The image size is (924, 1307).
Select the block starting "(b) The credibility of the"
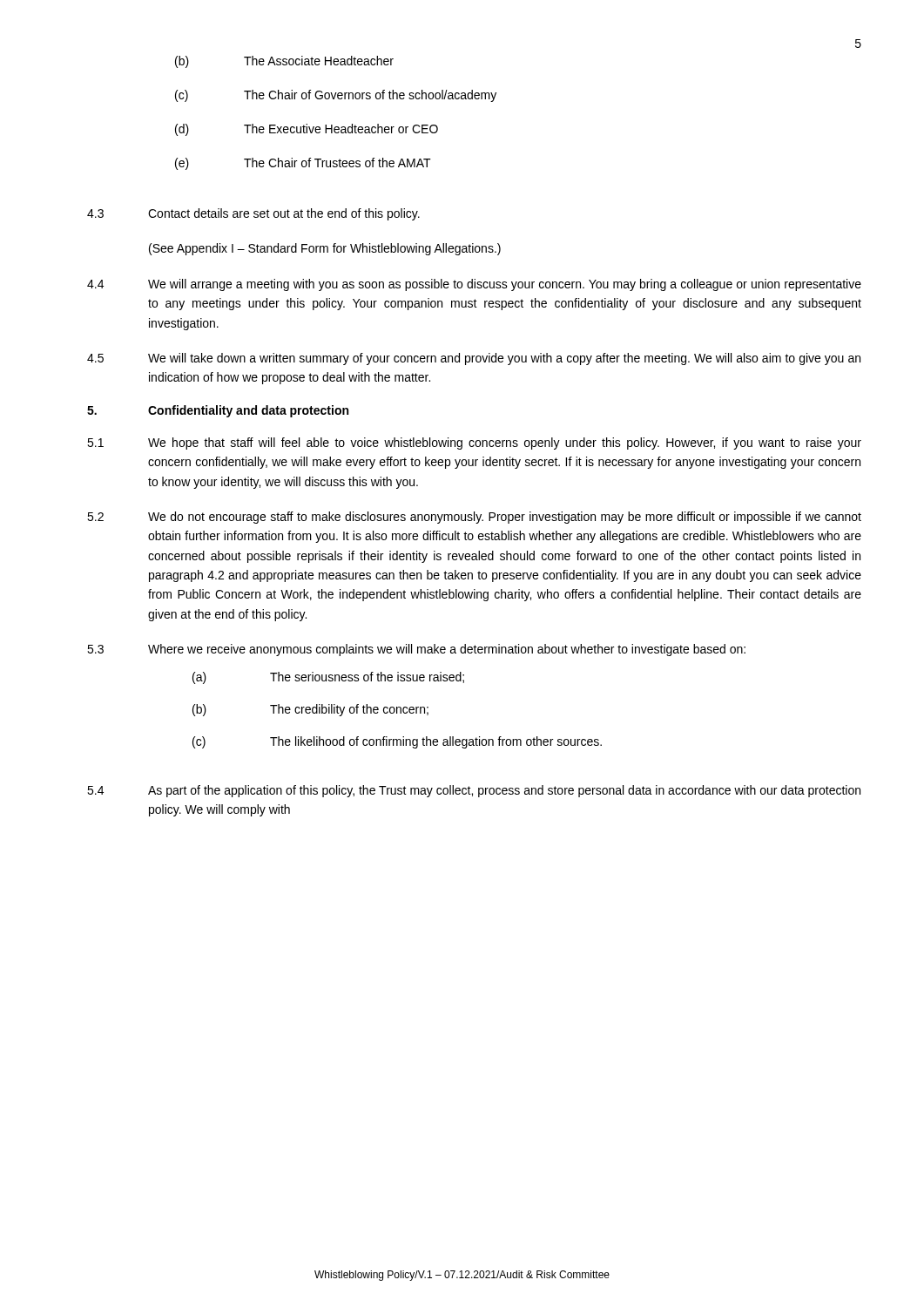tap(310, 710)
